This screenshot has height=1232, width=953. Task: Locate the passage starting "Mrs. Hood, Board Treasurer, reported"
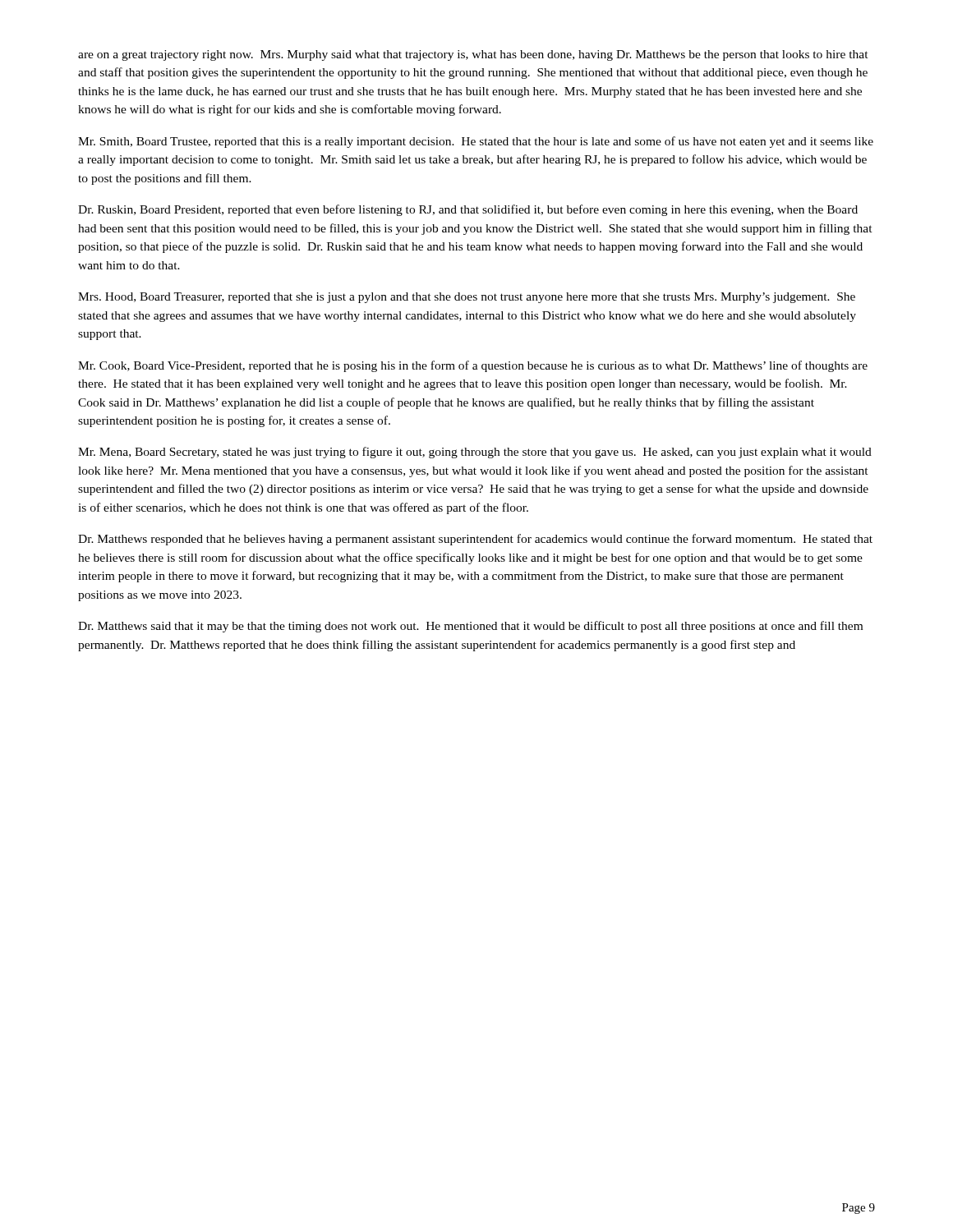click(x=467, y=315)
